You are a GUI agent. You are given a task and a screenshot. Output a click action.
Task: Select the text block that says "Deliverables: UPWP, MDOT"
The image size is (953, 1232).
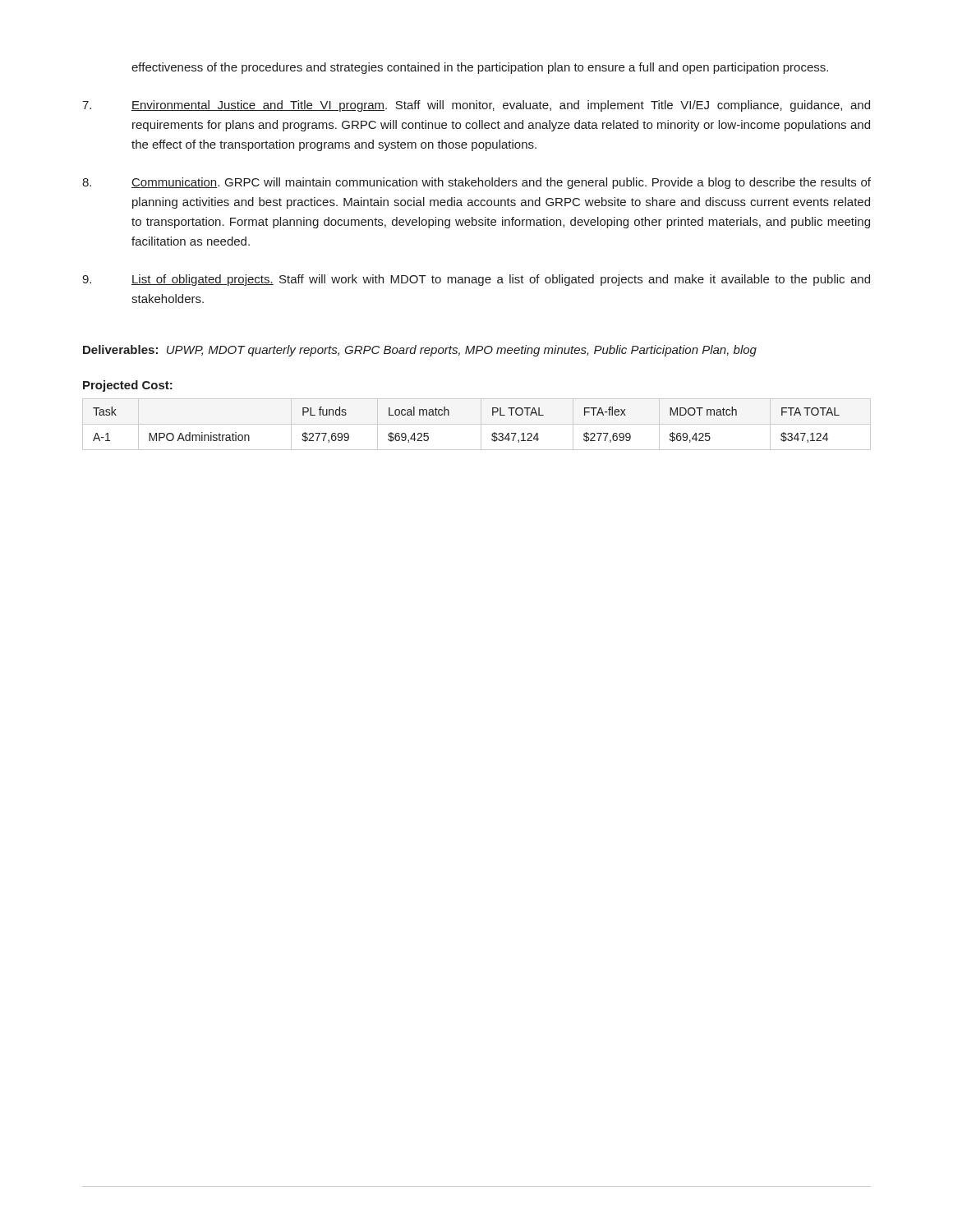pyautogui.click(x=419, y=349)
